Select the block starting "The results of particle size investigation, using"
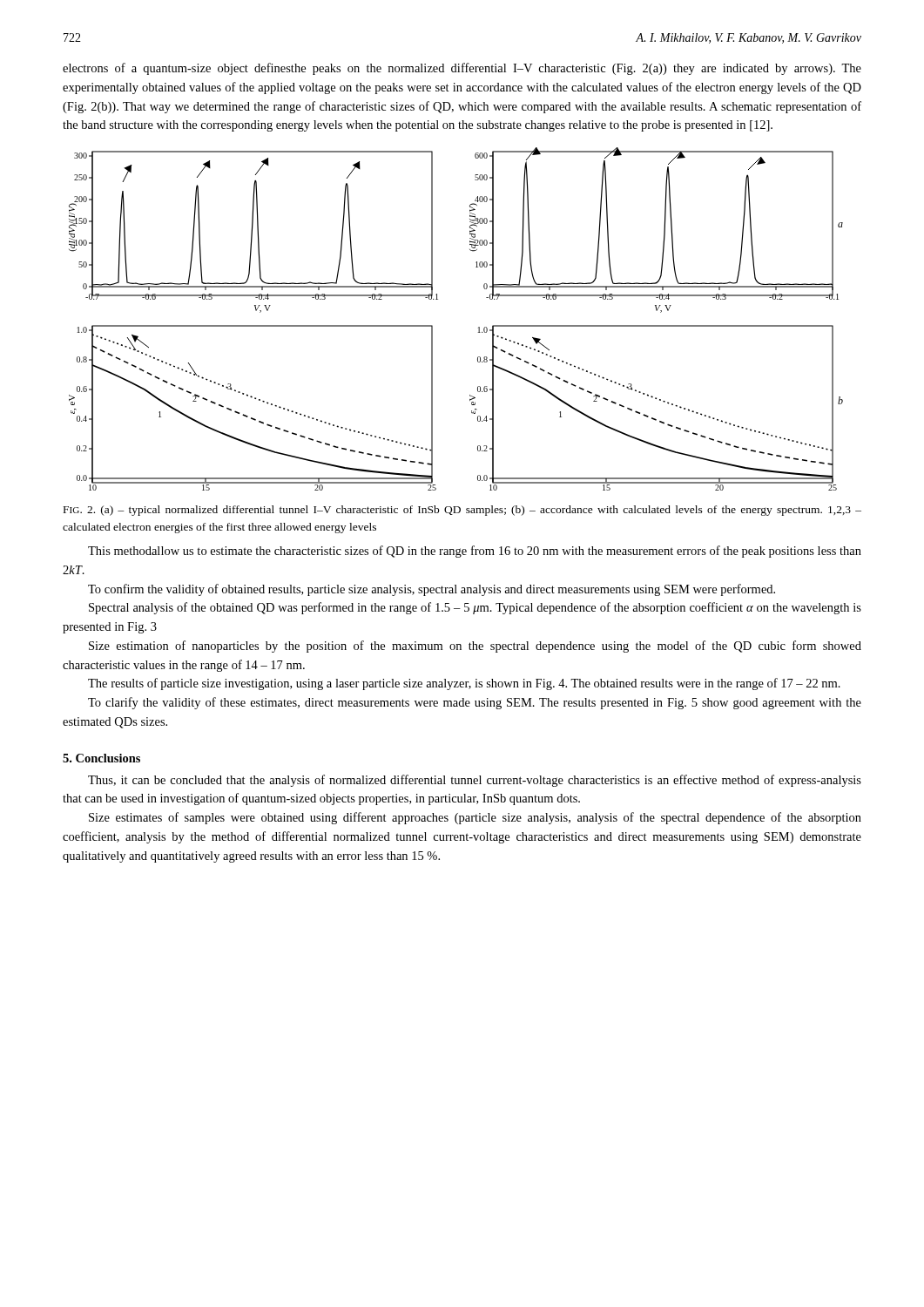Screen dimensions: 1307x924 click(x=464, y=683)
